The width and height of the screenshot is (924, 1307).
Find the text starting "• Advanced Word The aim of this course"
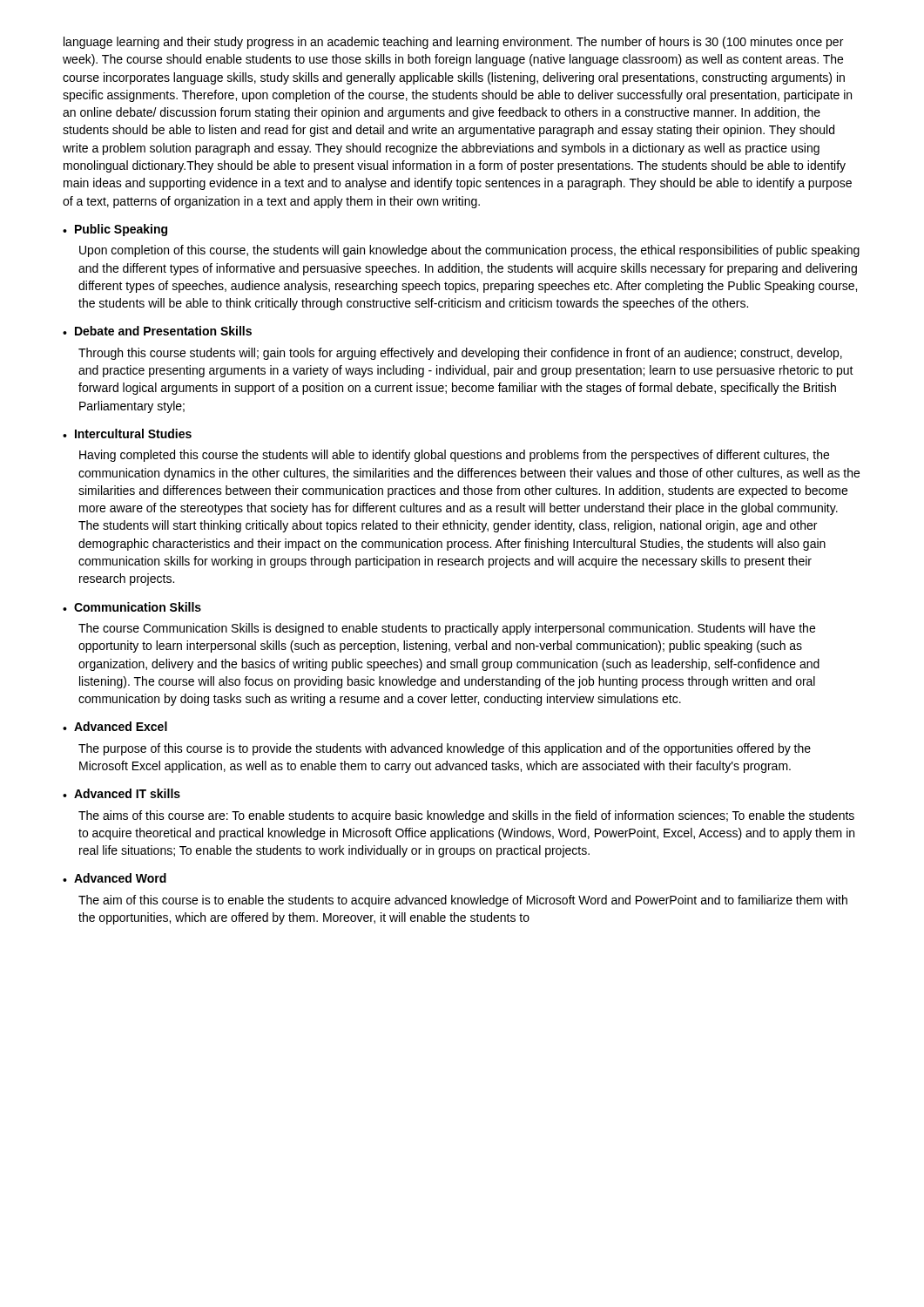click(462, 899)
